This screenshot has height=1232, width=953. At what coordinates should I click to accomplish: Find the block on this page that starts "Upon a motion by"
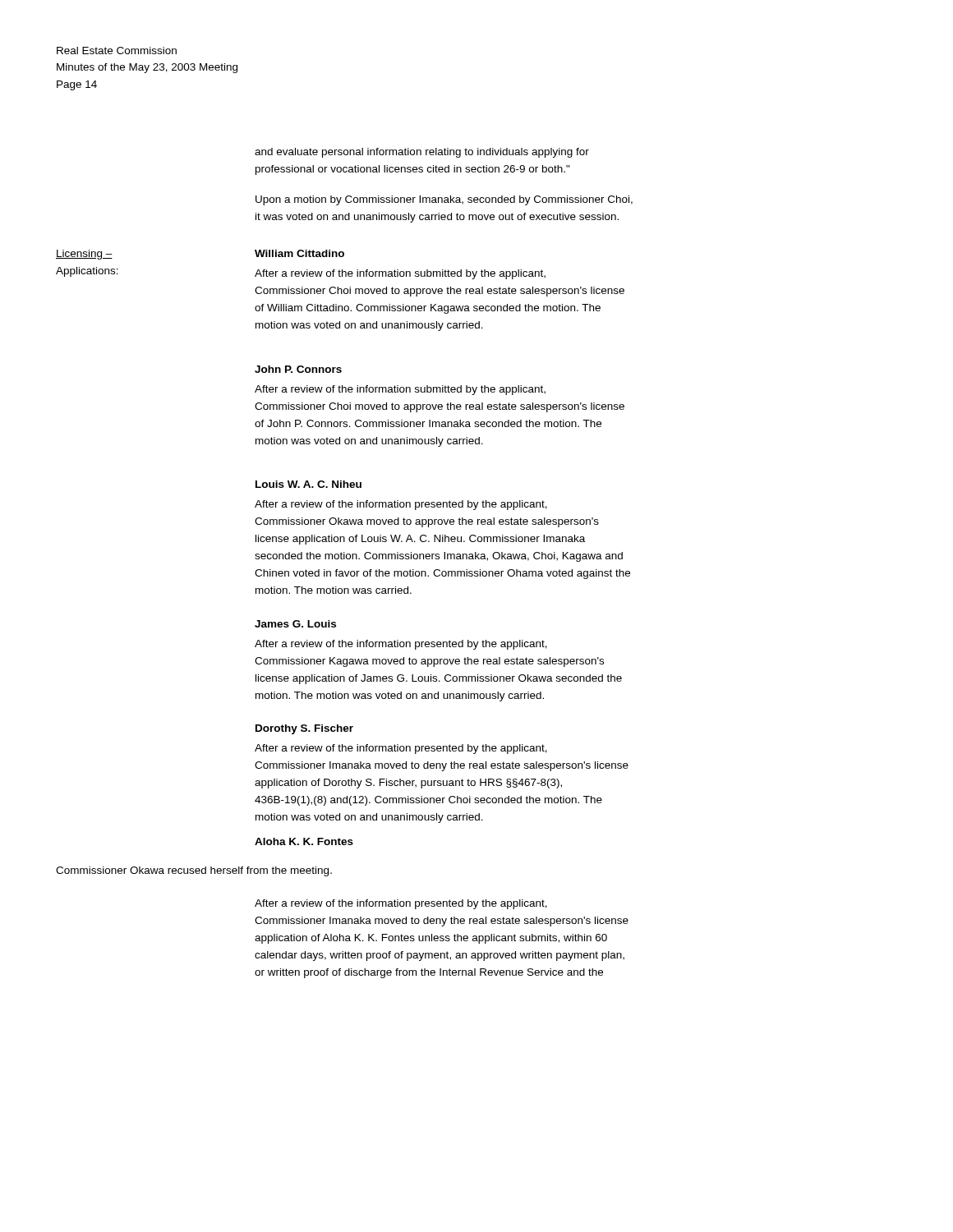tap(576, 209)
